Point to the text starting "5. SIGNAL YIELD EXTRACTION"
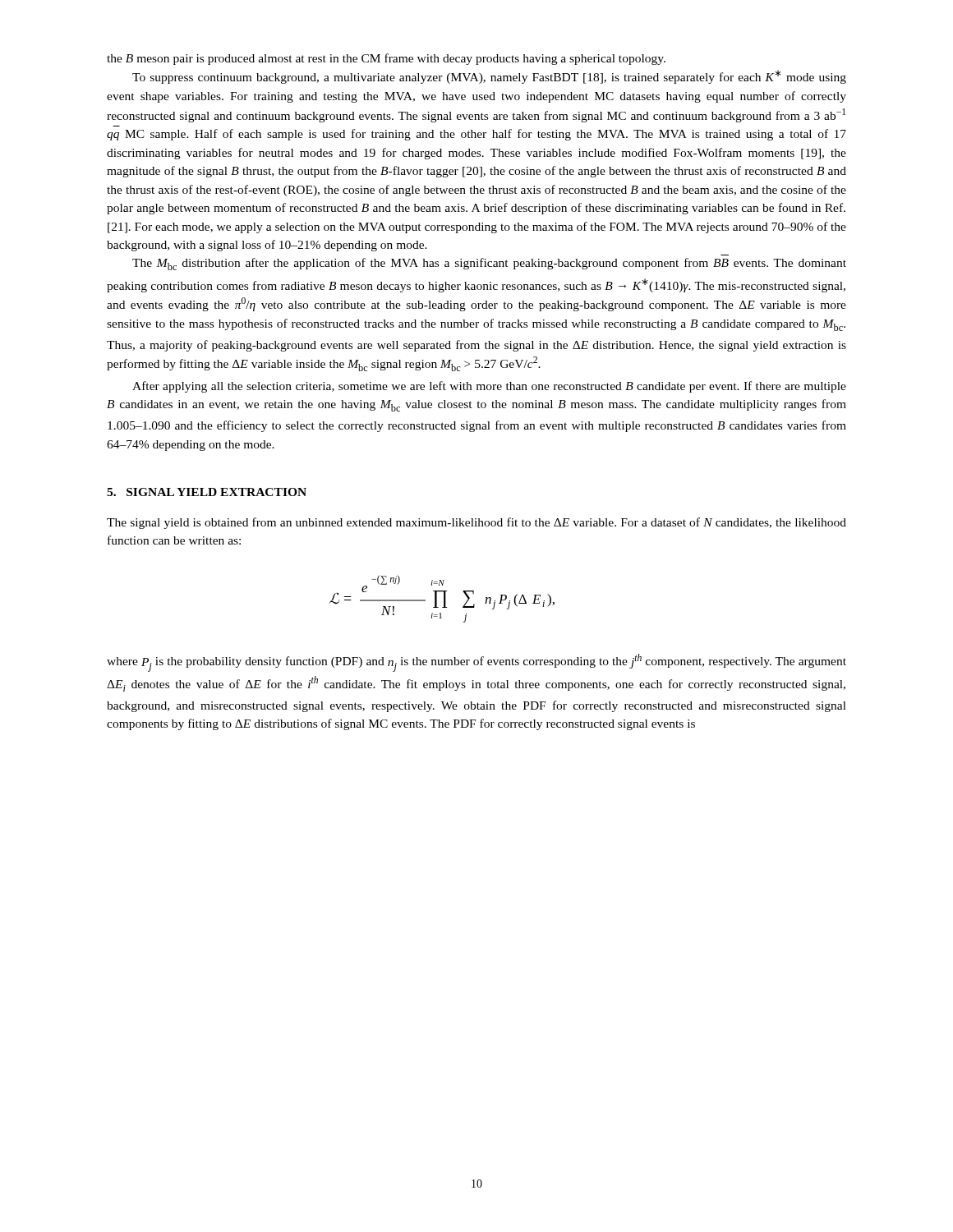Image resolution: width=953 pixels, height=1232 pixels. pos(207,492)
